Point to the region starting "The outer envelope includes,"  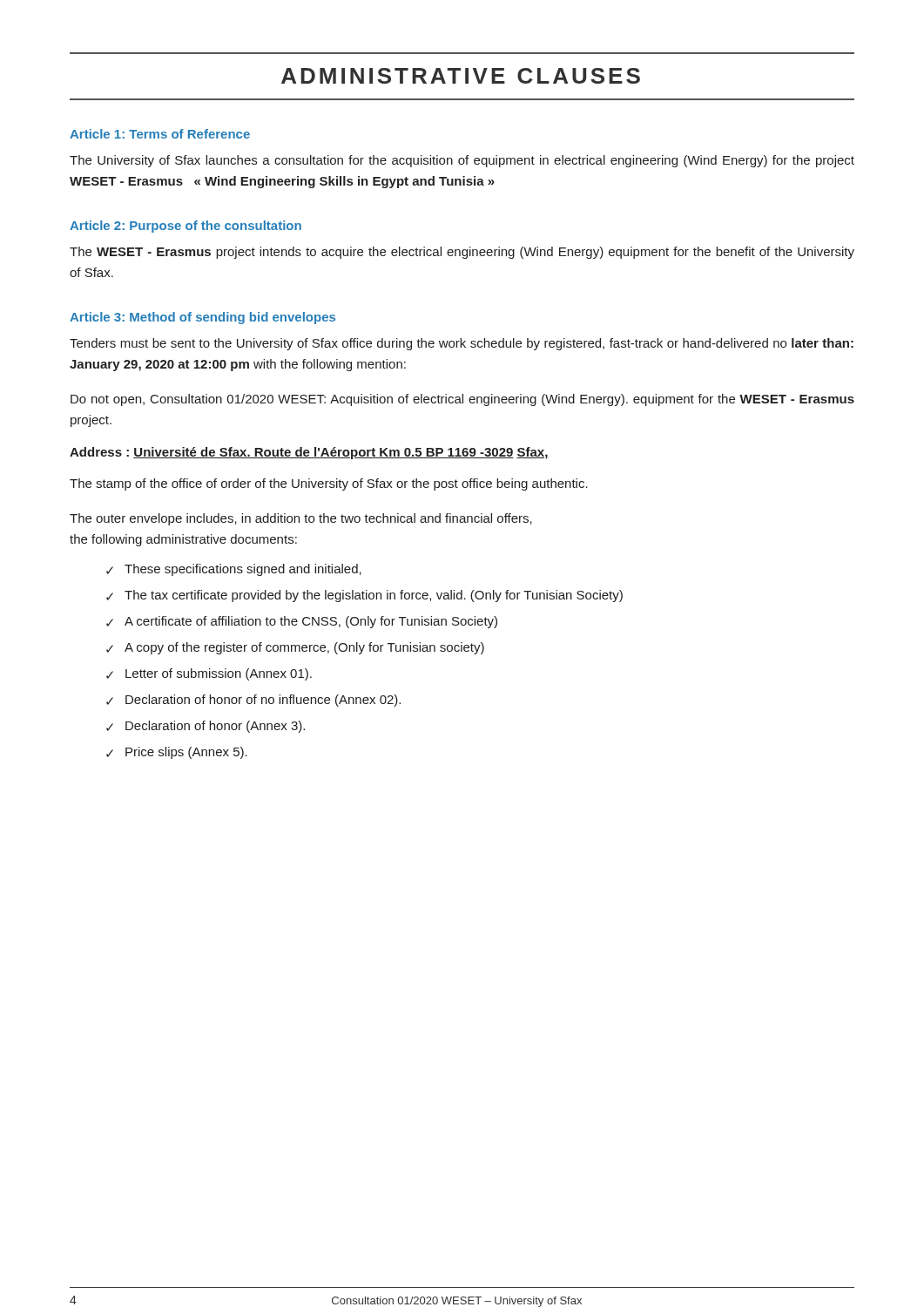pos(301,528)
